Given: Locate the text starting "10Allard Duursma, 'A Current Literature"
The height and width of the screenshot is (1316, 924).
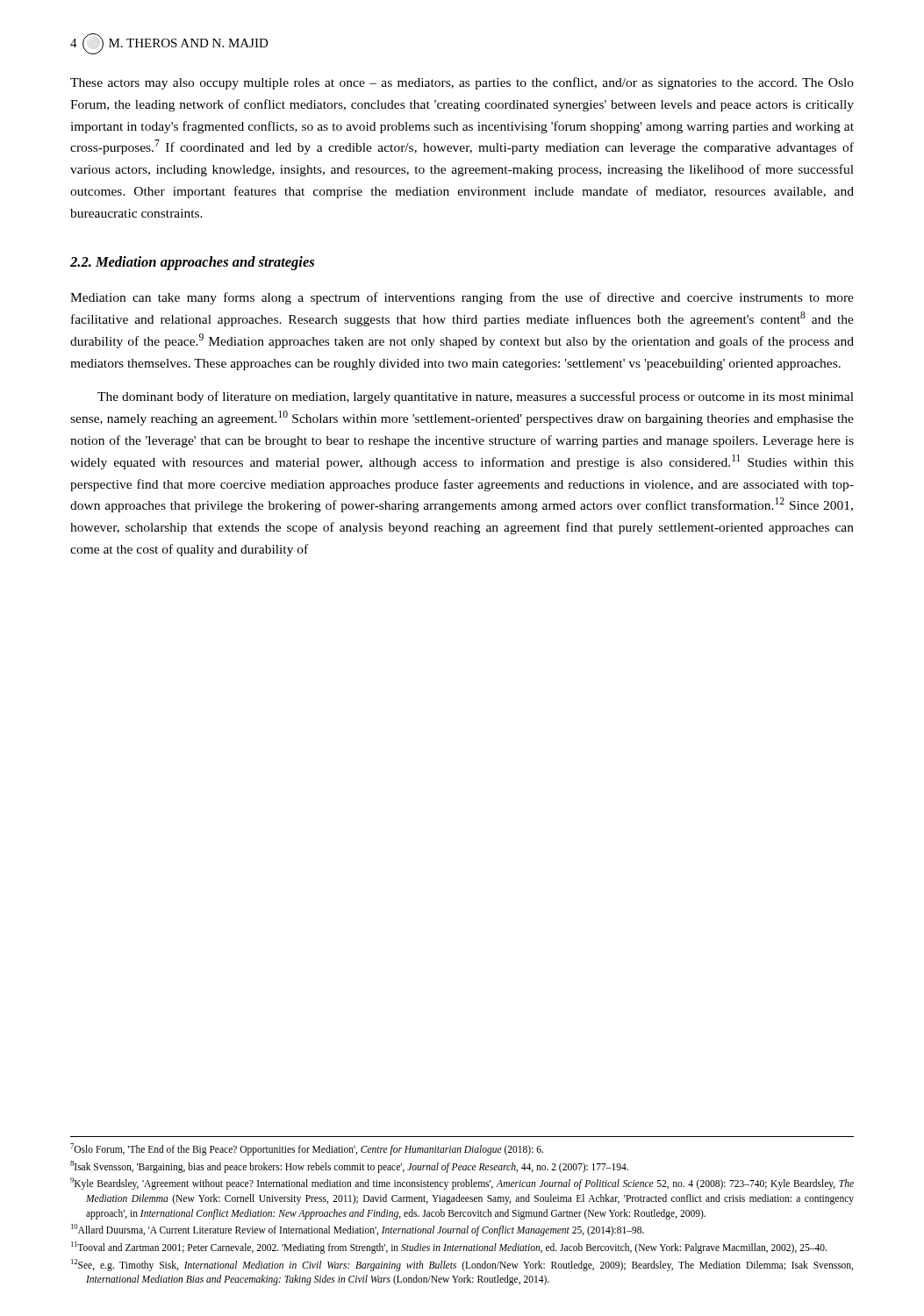Looking at the screenshot, I should coord(357,1229).
